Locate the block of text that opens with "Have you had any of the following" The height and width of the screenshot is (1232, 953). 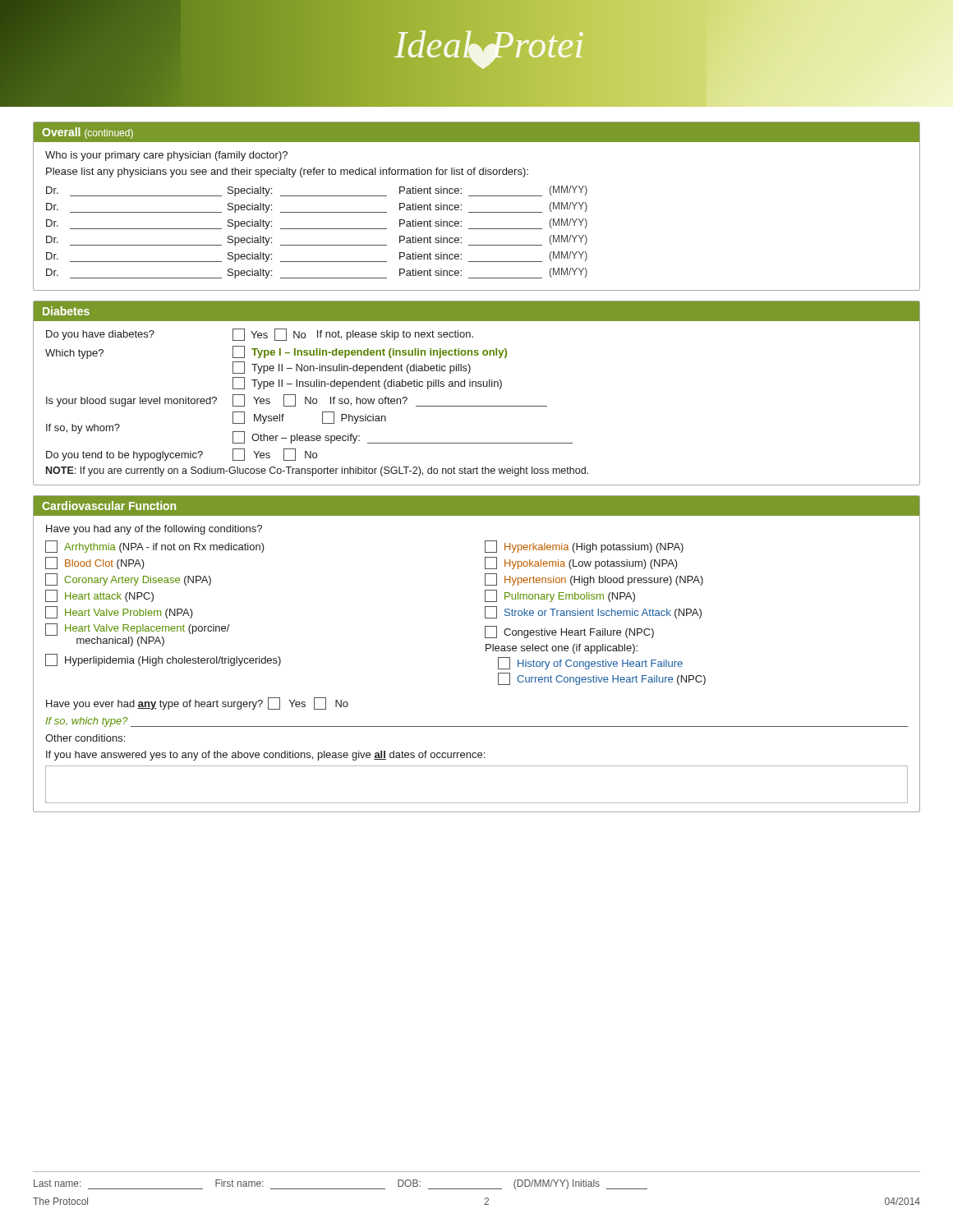pos(154,529)
